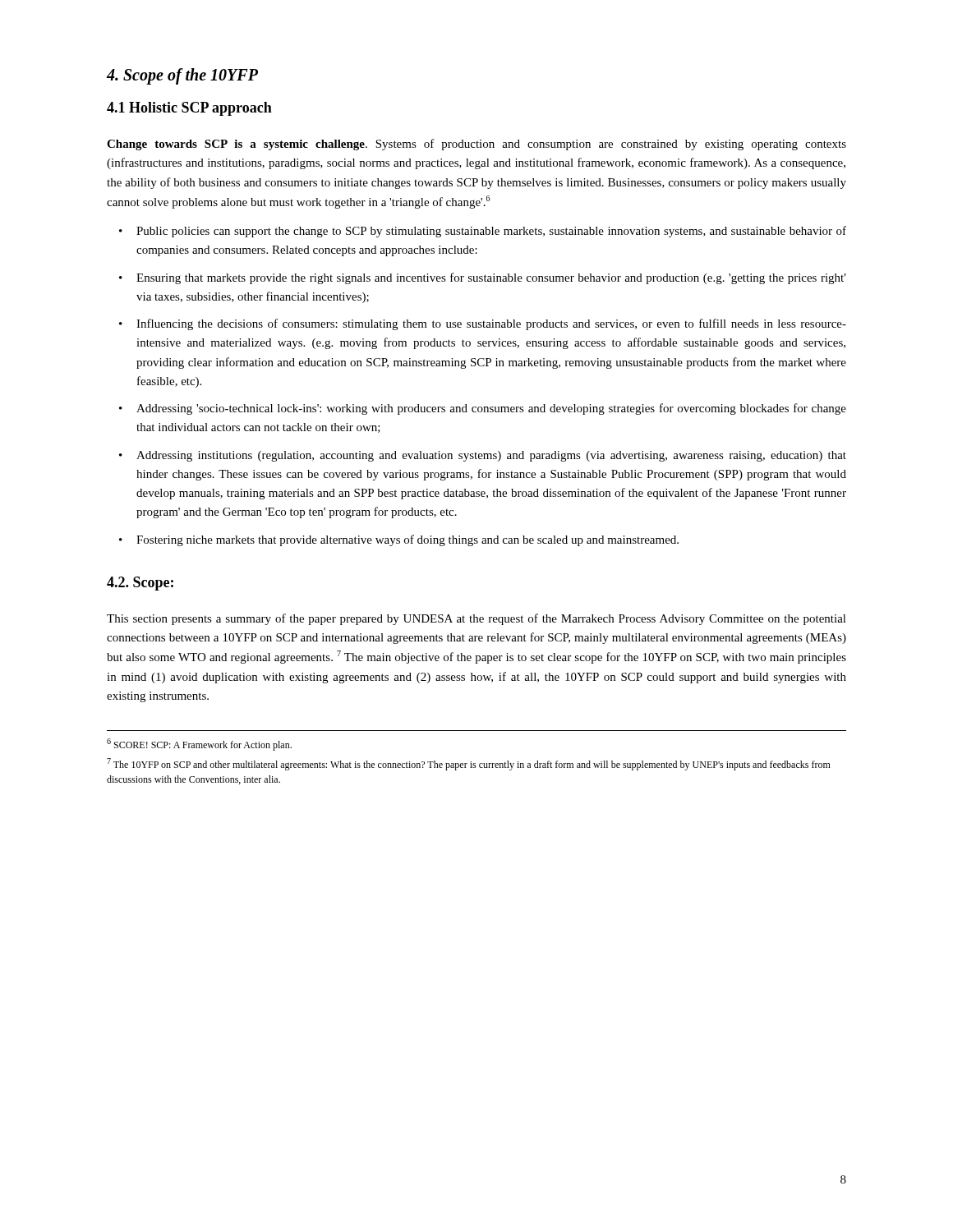The height and width of the screenshot is (1232, 953).
Task: Select the passage starting "6 SCORE! SCP: A Framework for"
Action: click(199, 745)
